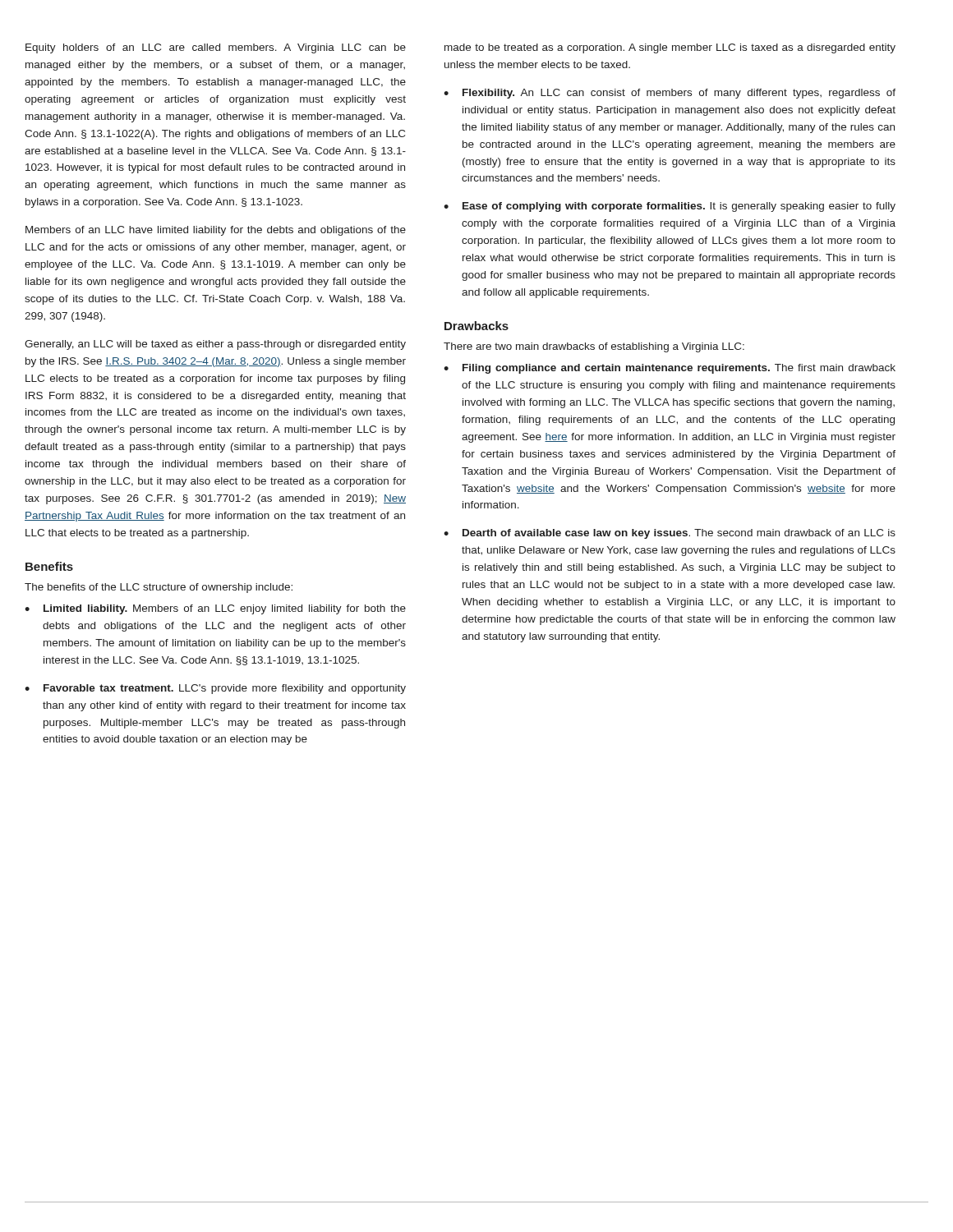Point to the element starting "• Filing compliance and certain maintenance"
Viewport: 953px width, 1232px height.
pos(670,437)
